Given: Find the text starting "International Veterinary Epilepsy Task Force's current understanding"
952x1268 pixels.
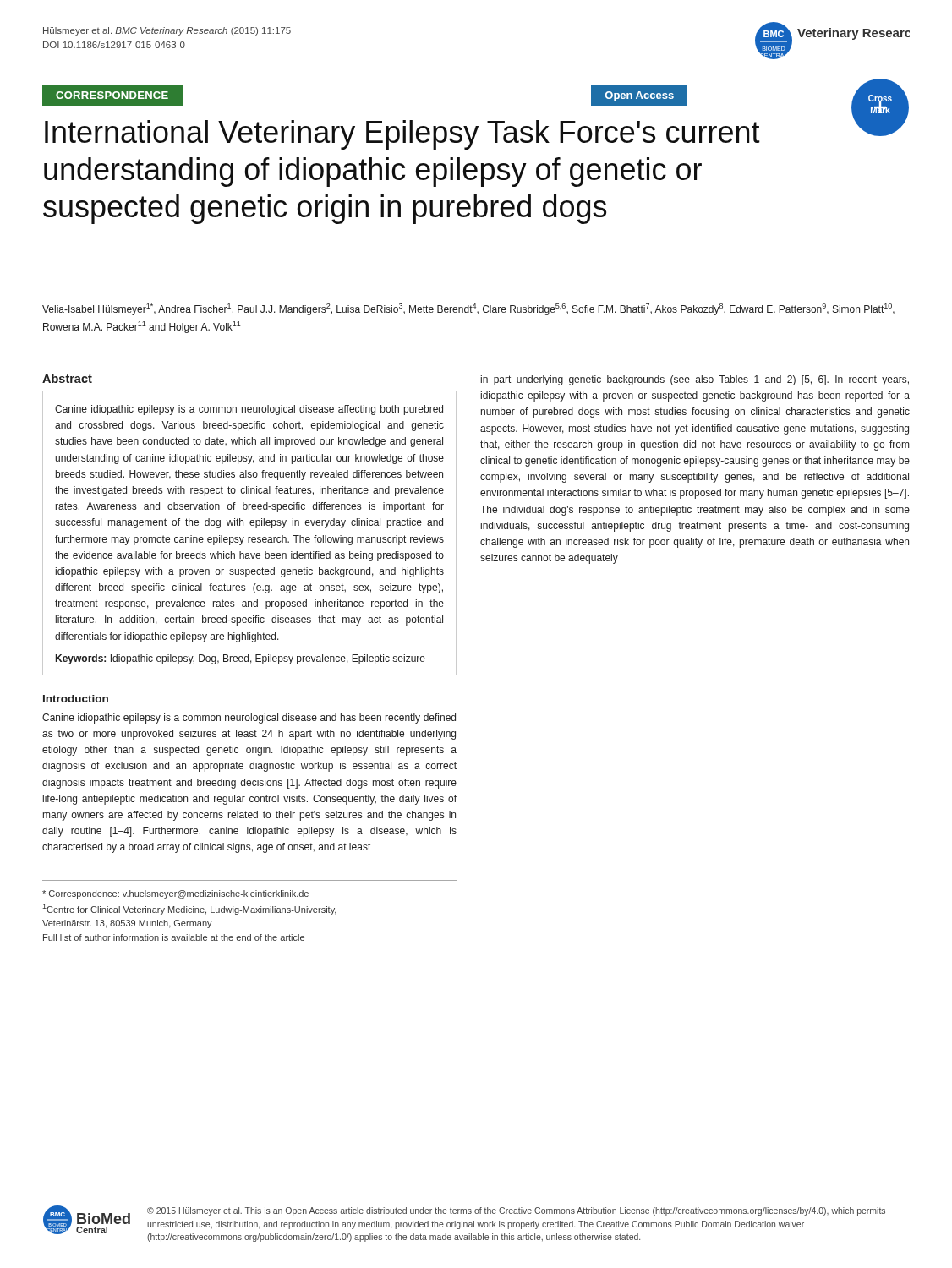Looking at the screenshot, I should click(401, 169).
